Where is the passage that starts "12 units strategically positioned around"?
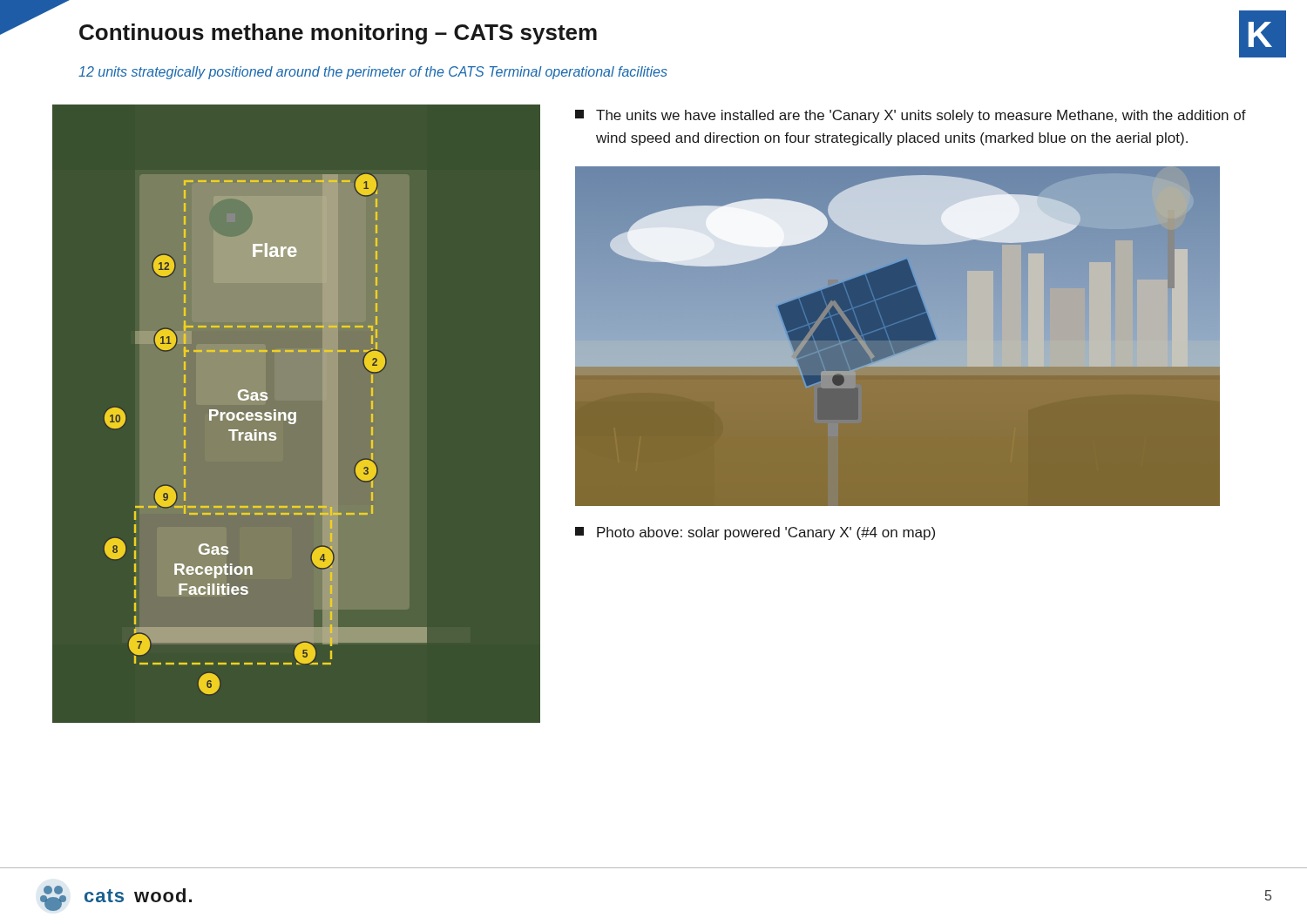1307x924 pixels. click(x=373, y=72)
